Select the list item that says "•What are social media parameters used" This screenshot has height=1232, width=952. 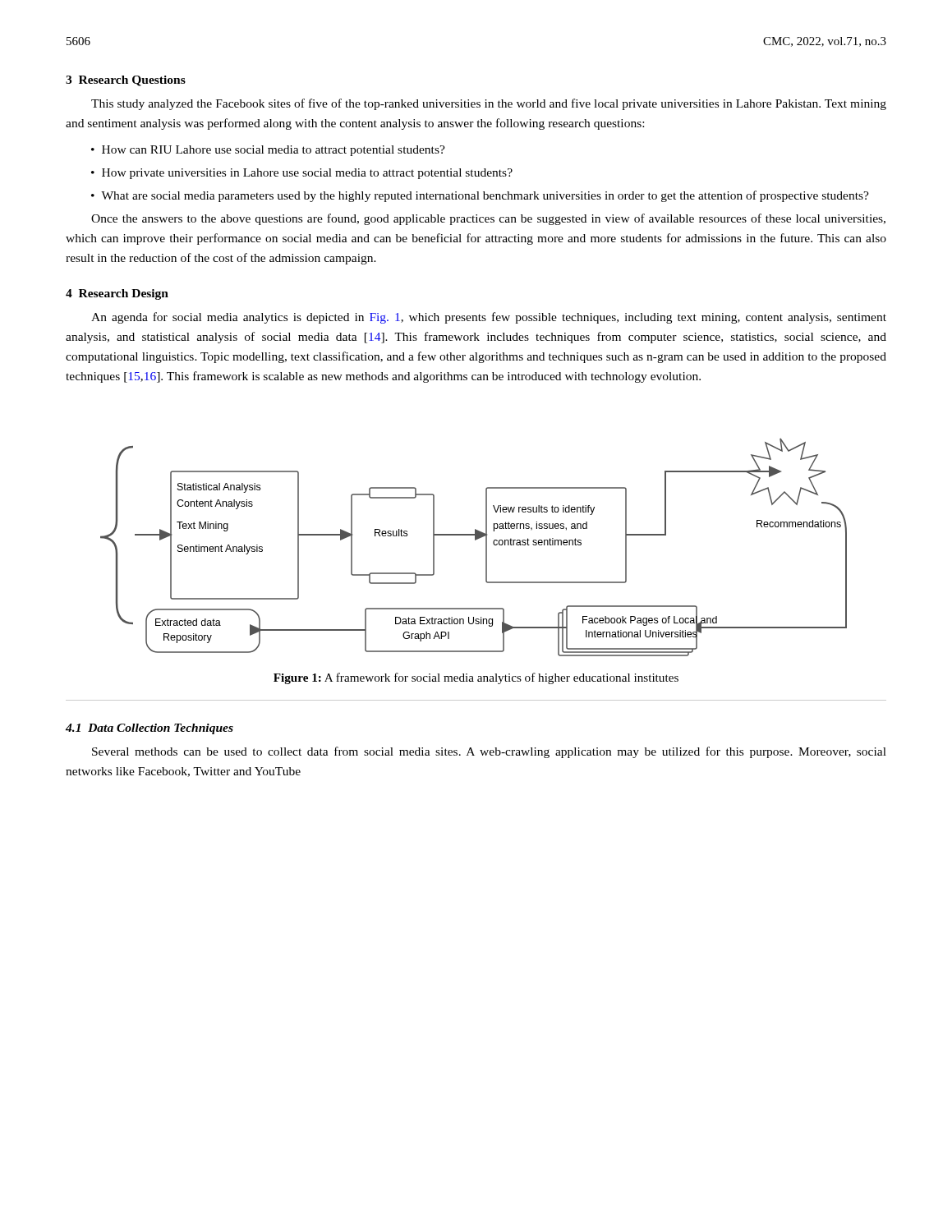pos(480,196)
